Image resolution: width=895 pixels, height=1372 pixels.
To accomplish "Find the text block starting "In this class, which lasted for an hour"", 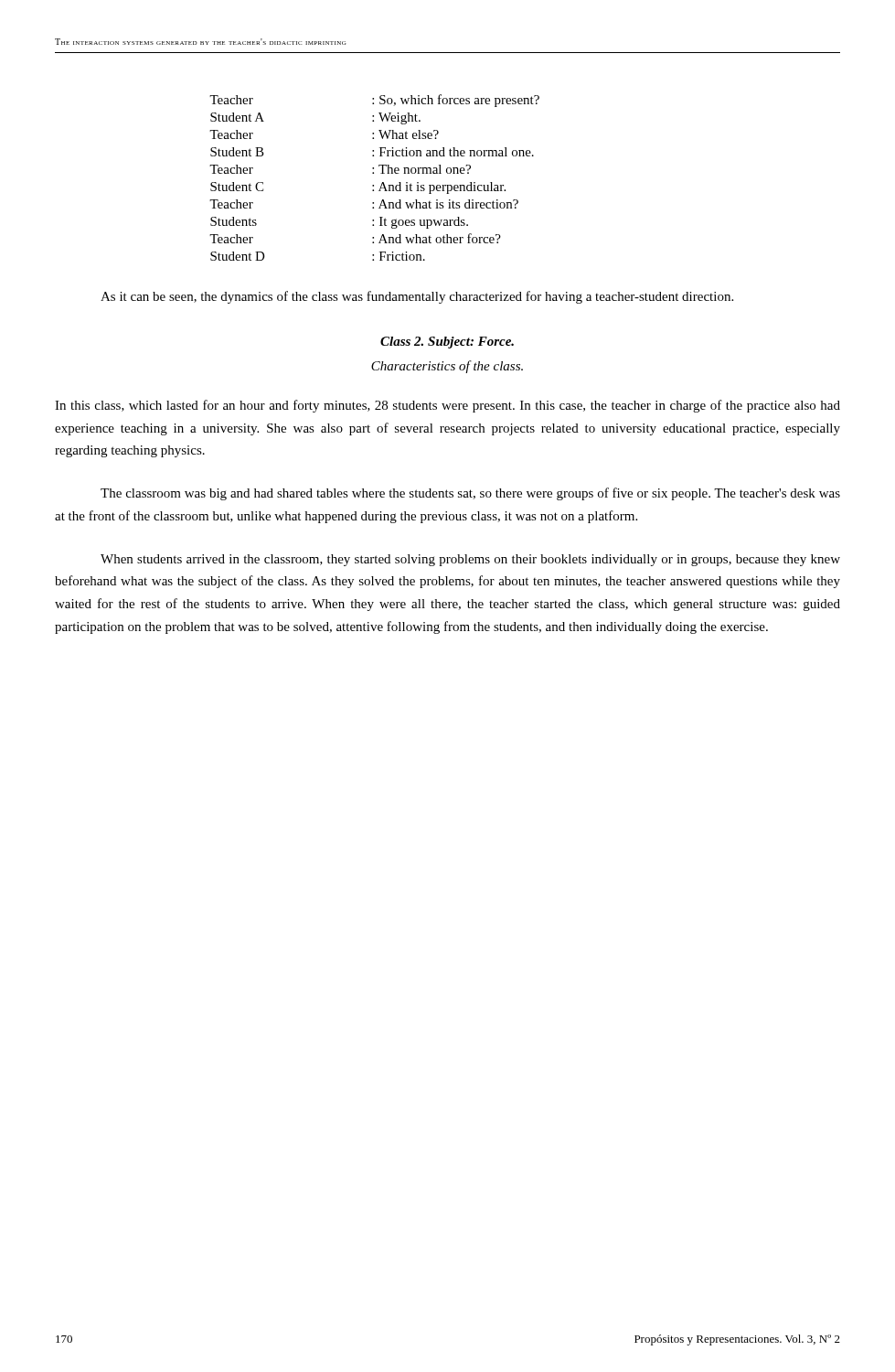I will [x=448, y=428].
